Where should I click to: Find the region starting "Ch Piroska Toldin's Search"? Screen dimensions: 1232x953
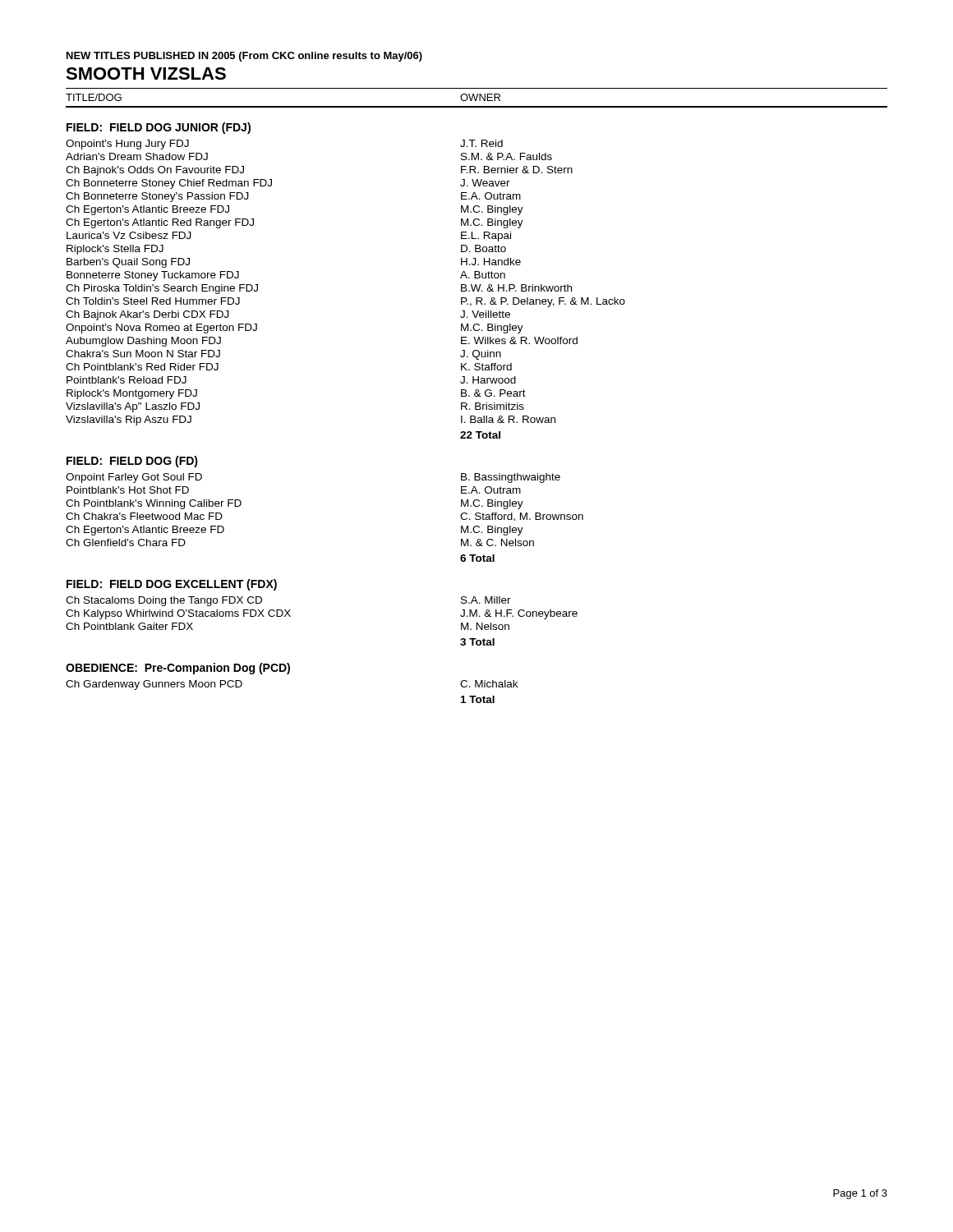(x=476, y=288)
